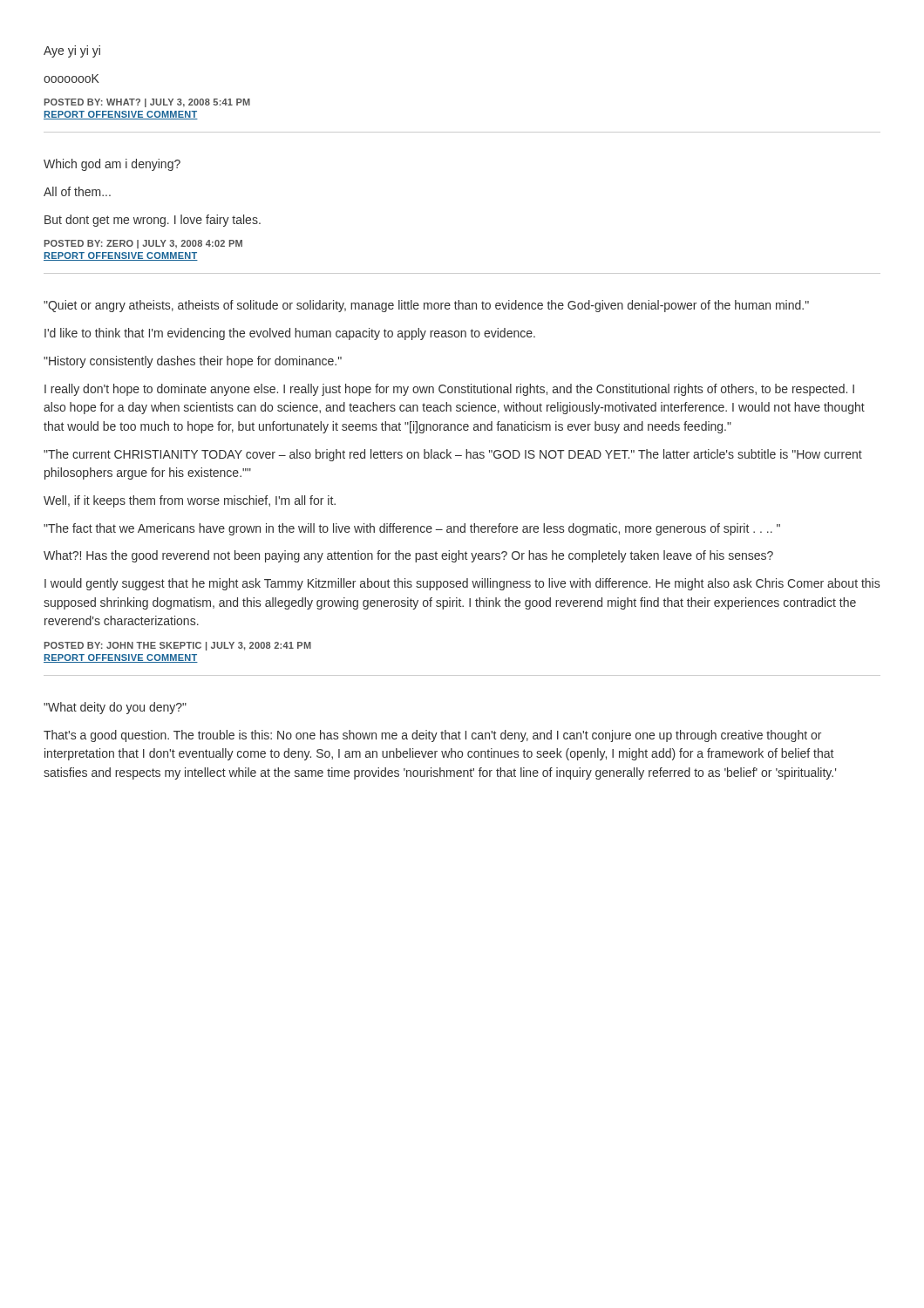Point to the text block starting "I'd like to think that I'm evidencing"
Screen dimensions: 1308x924
pyautogui.click(x=290, y=333)
